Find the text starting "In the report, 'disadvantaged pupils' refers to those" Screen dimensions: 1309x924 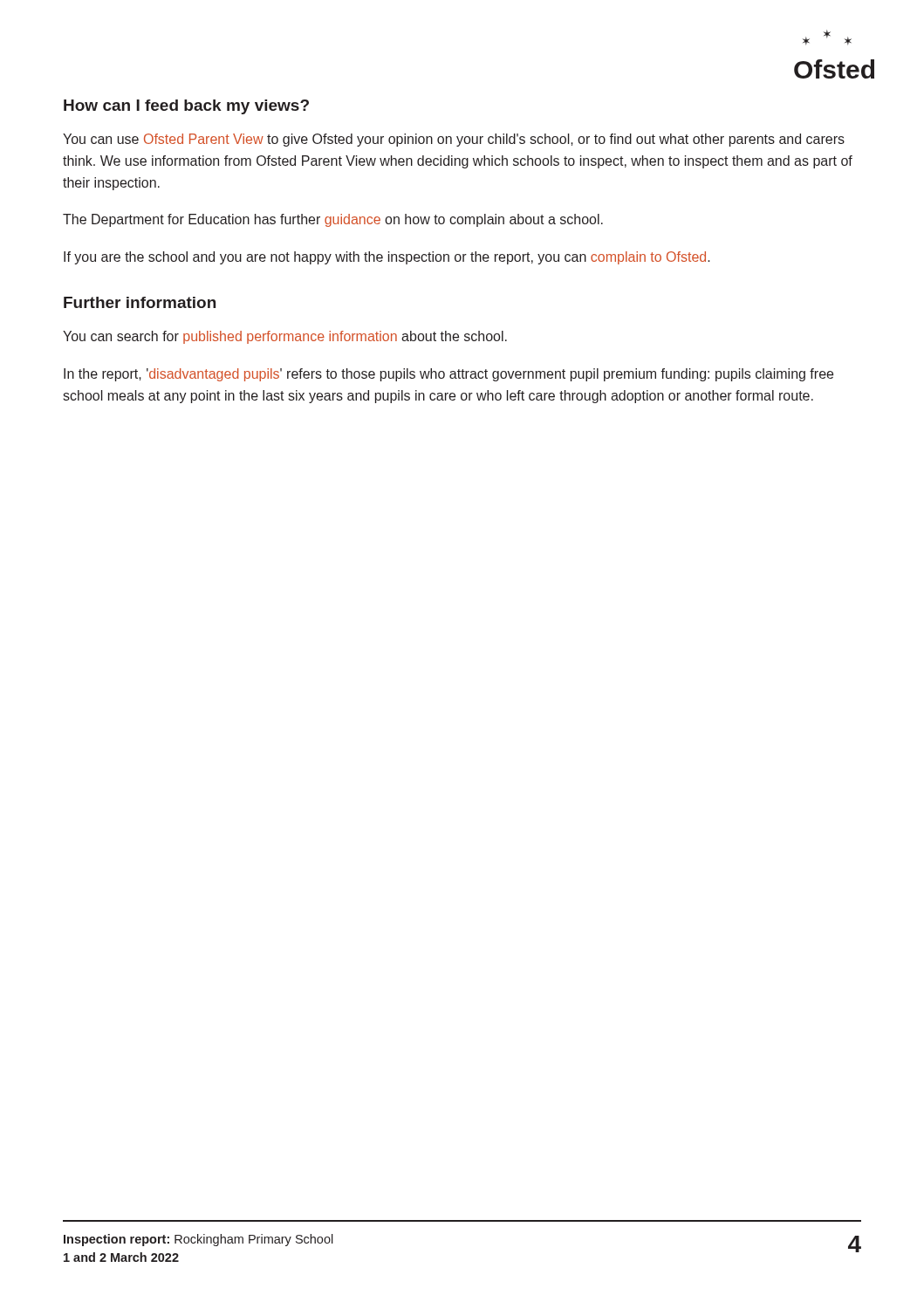point(448,385)
